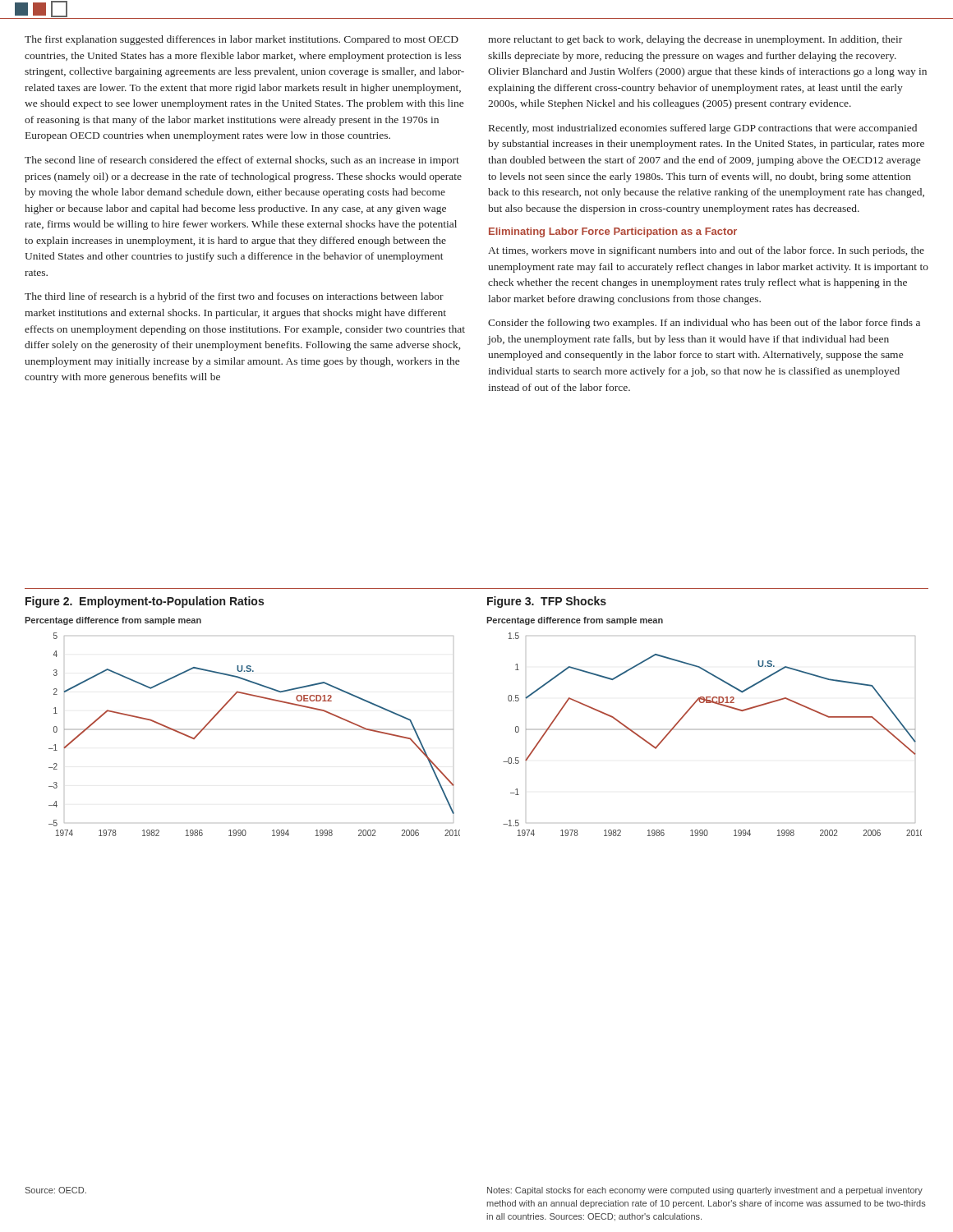
Task: Navigate to the region starting "Eliminating Labor Force Participation"
Action: (613, 231)
